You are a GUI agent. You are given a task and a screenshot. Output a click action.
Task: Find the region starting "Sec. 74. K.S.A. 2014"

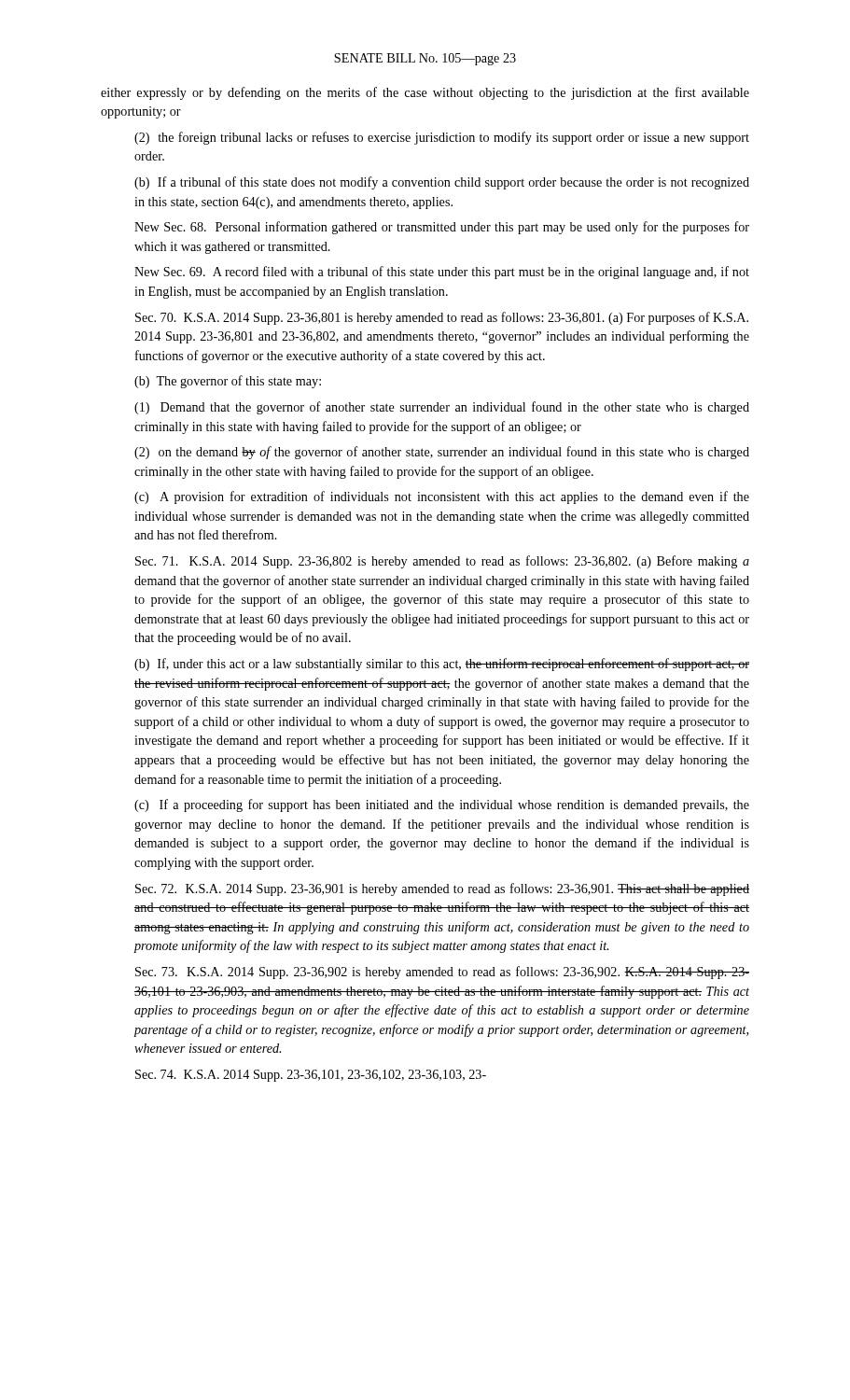pyautogui.click(x=442, y=1074)
